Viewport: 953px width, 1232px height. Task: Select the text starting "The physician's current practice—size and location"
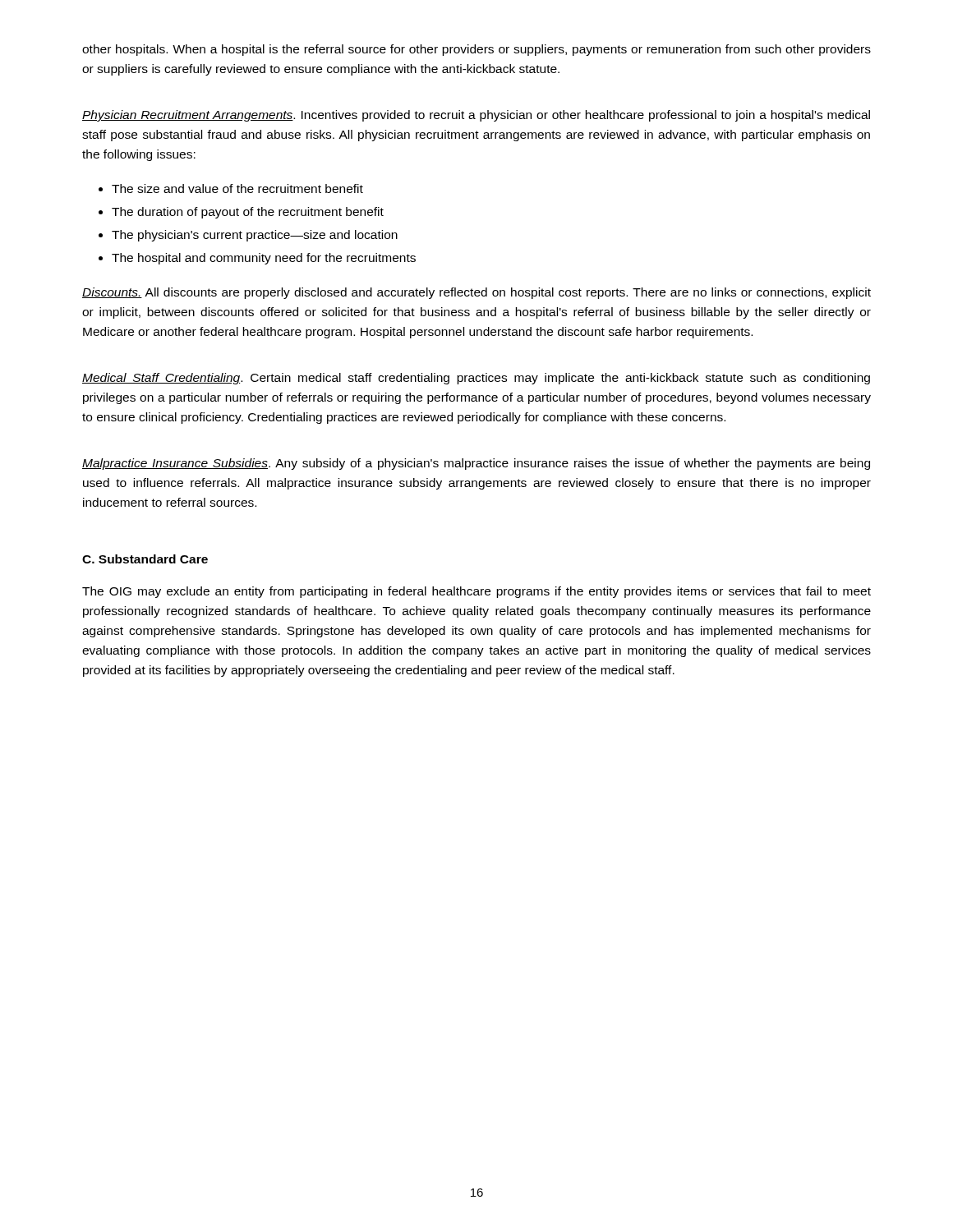click(255, 235)
